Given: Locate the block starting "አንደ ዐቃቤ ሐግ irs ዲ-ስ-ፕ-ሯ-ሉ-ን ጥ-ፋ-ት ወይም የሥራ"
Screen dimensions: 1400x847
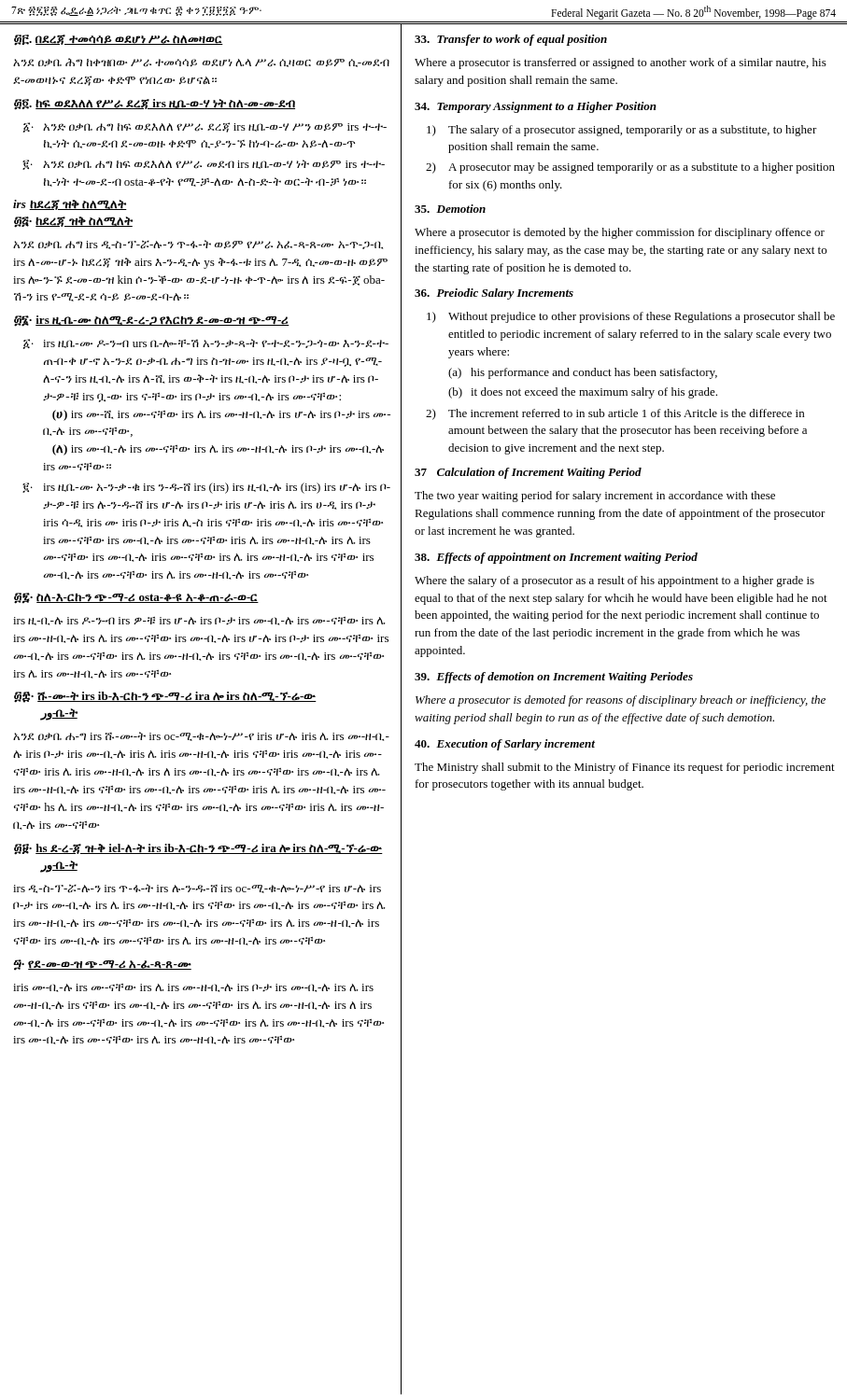Looking at the screenshot, I should 201,270.
